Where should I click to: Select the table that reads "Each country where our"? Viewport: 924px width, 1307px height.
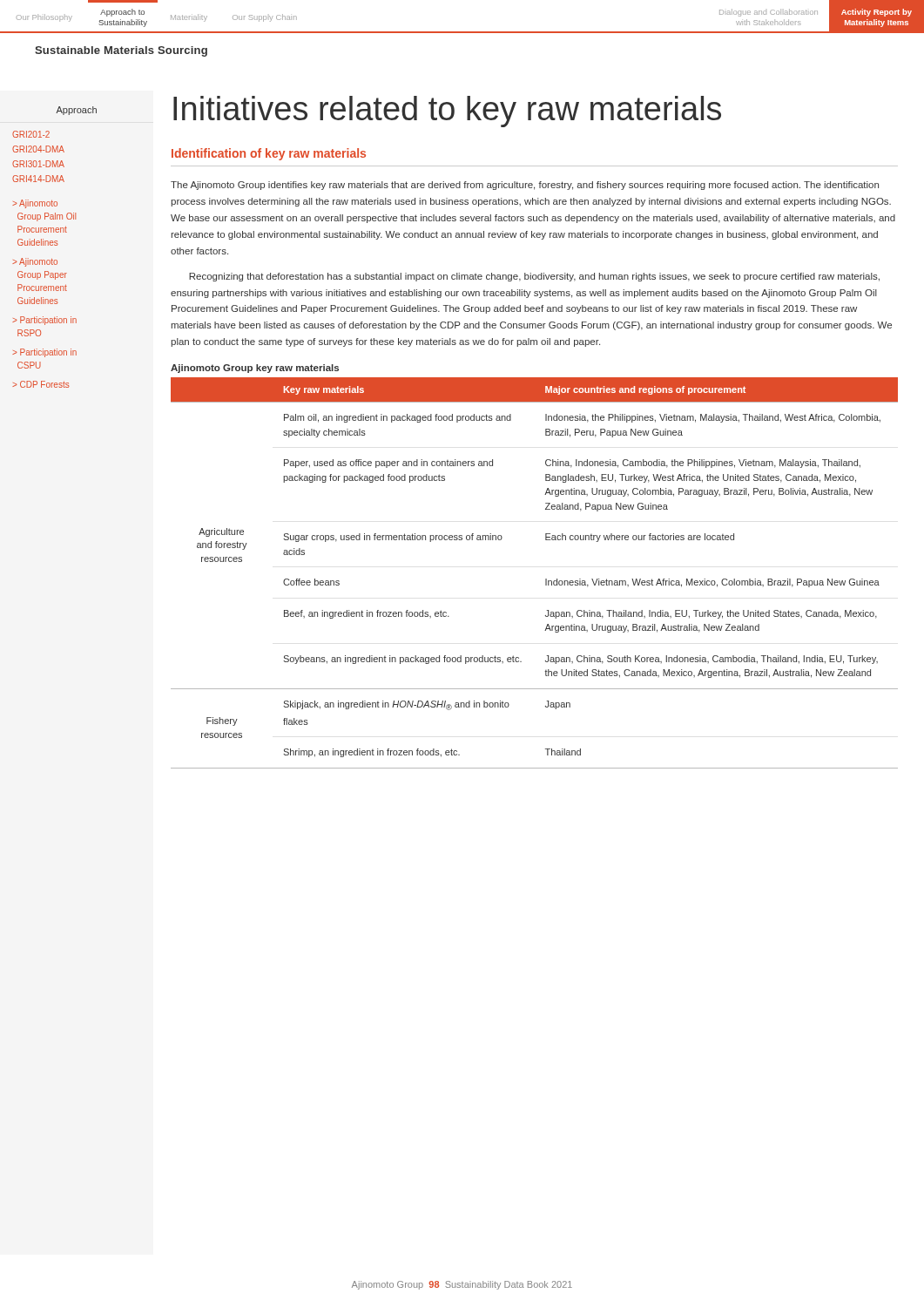point(534,573)
